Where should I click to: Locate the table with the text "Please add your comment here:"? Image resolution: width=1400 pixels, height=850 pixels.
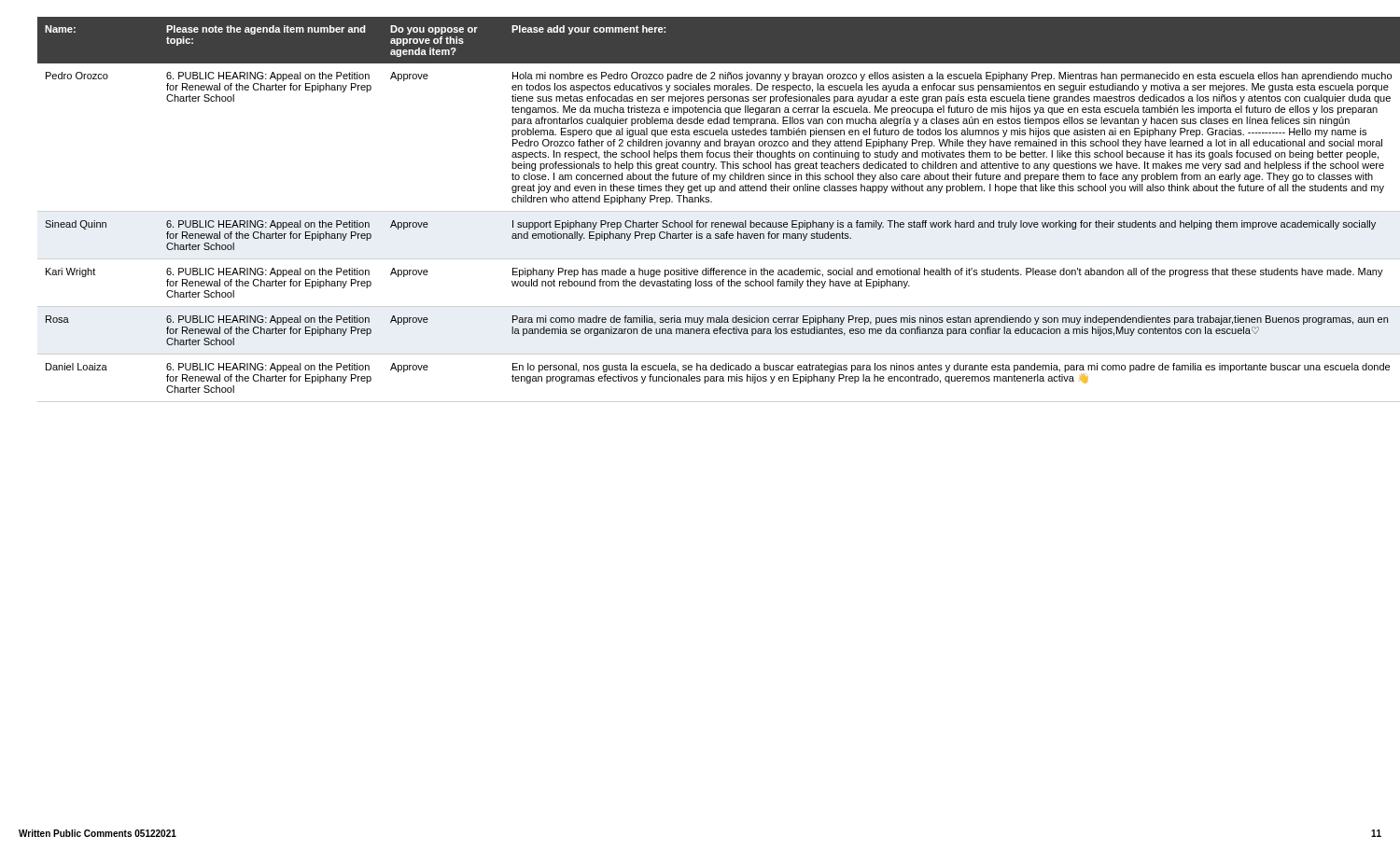700,209
